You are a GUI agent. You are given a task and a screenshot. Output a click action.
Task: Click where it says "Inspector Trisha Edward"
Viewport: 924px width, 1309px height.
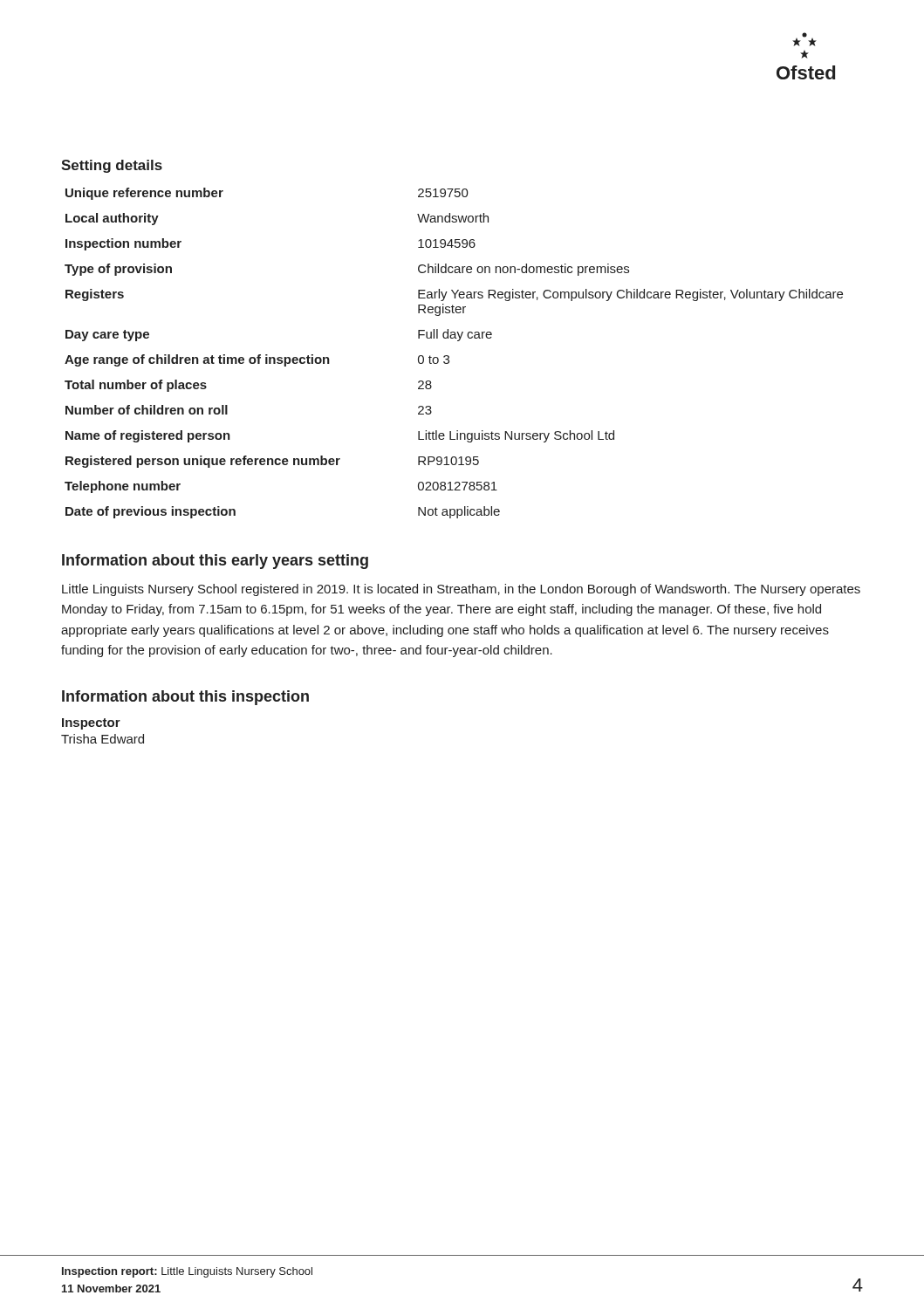(91, 724)
